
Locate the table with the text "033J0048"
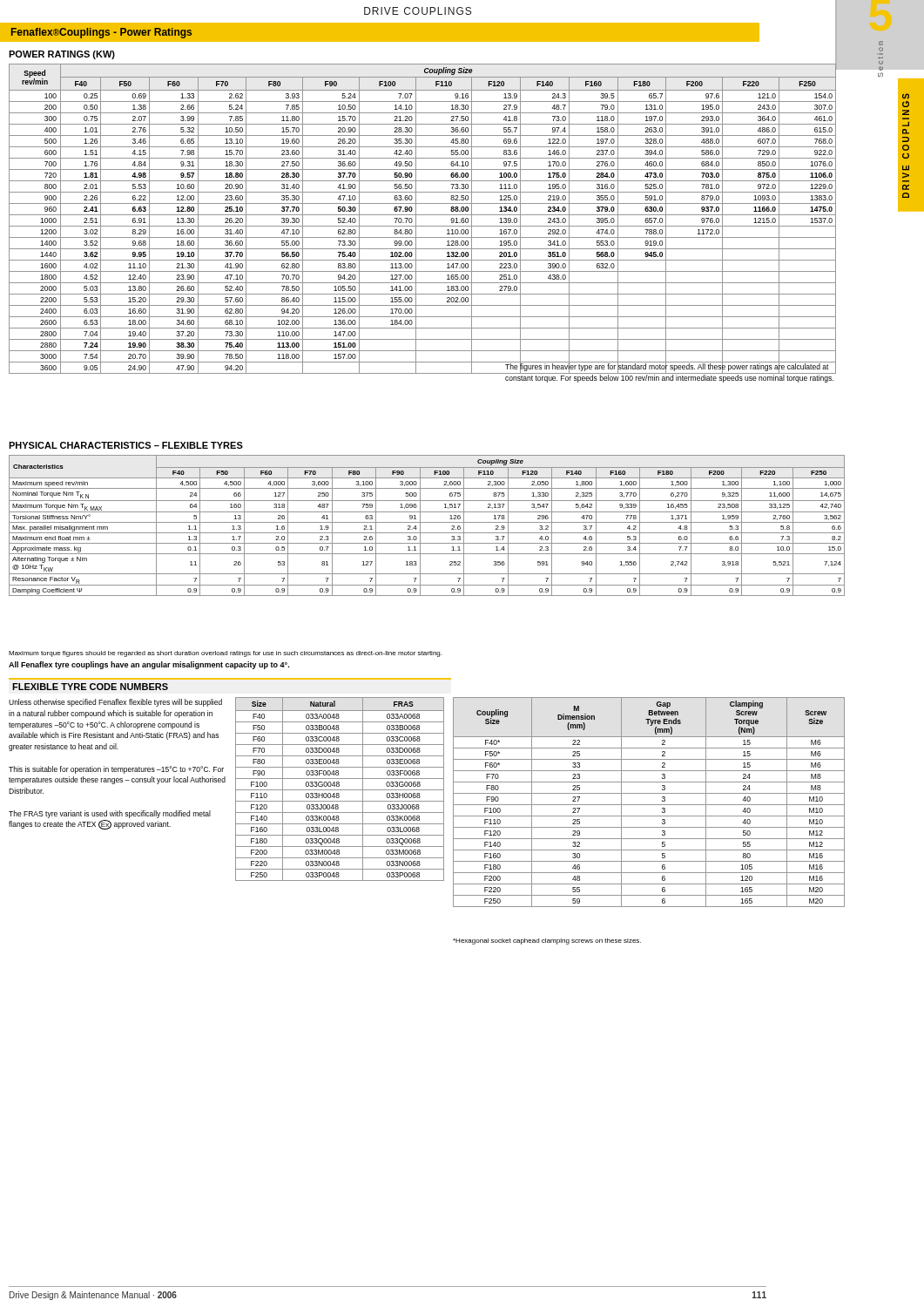[x=340, y=789]
